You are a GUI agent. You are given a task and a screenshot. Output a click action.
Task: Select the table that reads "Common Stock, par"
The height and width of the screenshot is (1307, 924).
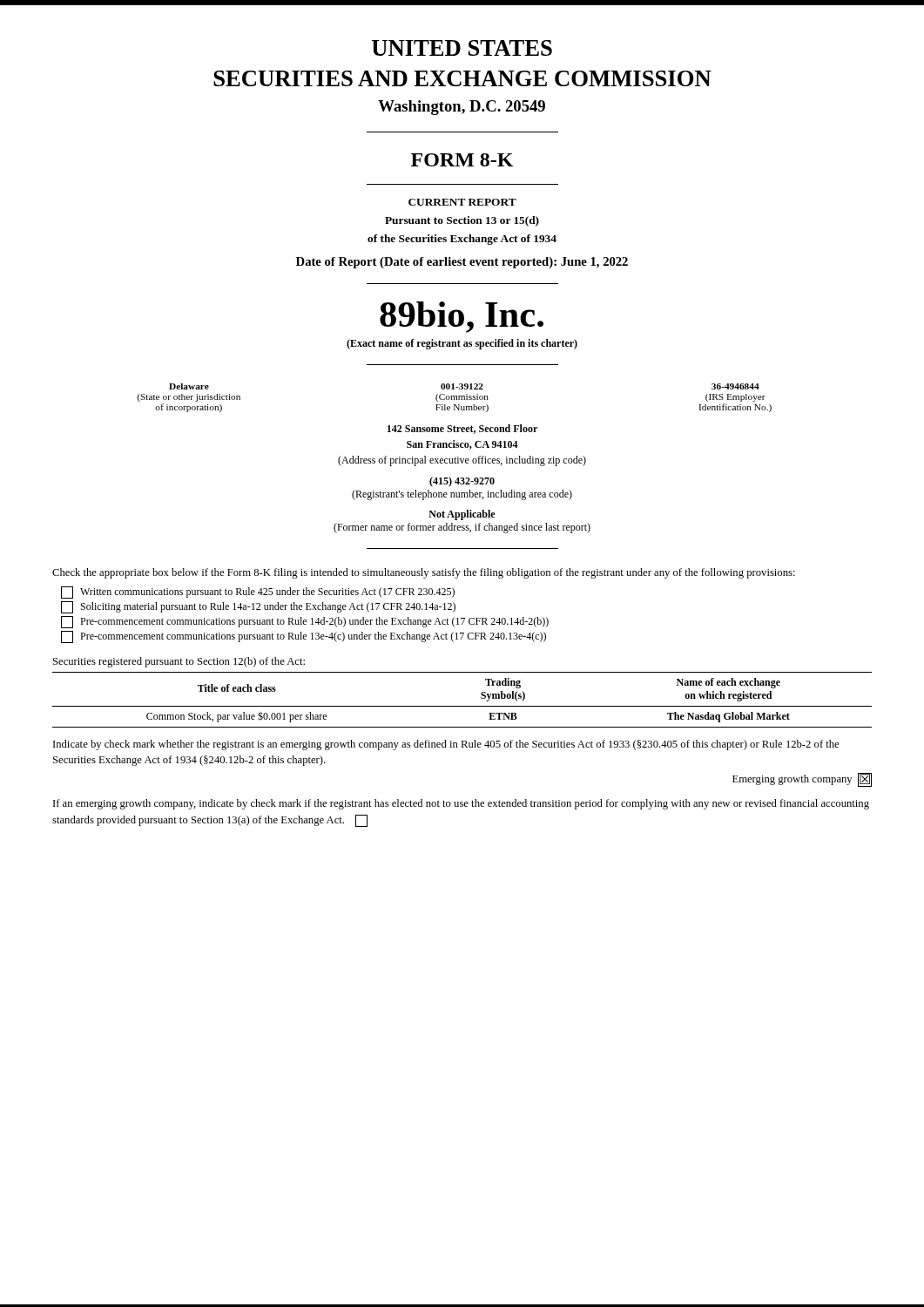pyautogui.click(x=462, y=699)
